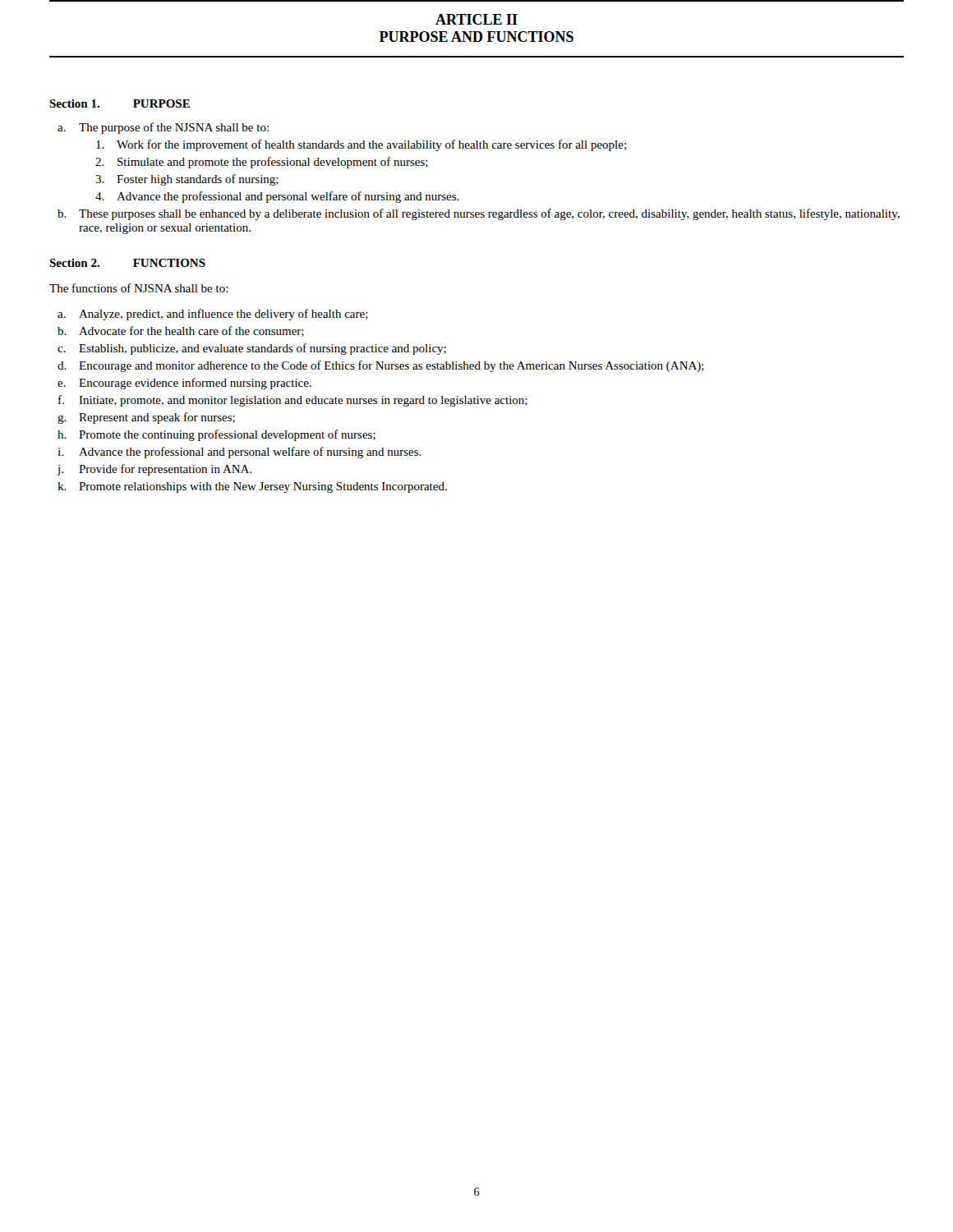Navigate to the text block starting "c. Establish, publicize, and evaluate standards of"
953x1232 pixels.
252,349
